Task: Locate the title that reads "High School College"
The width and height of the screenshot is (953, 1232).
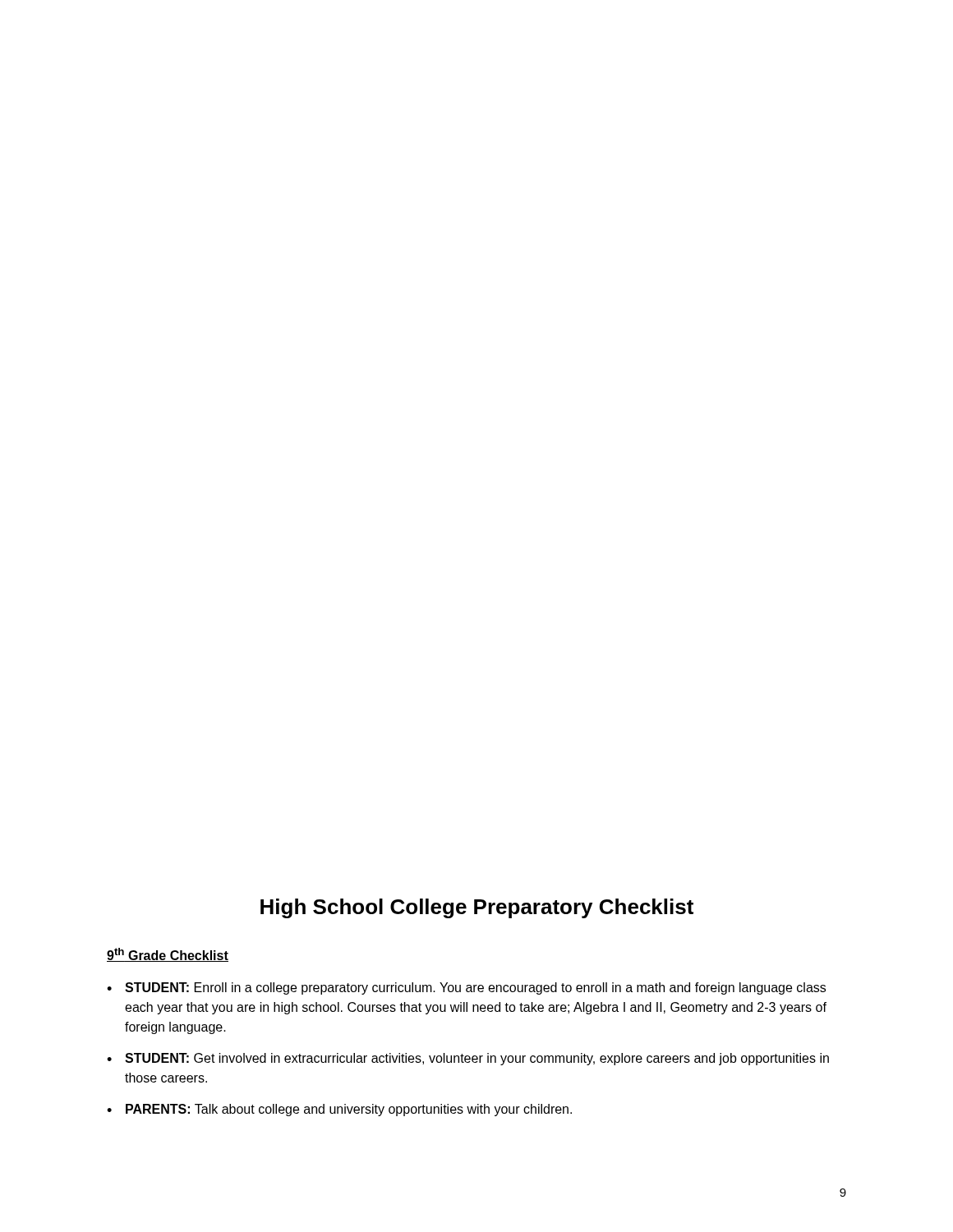Action: (x=476, y=907)
